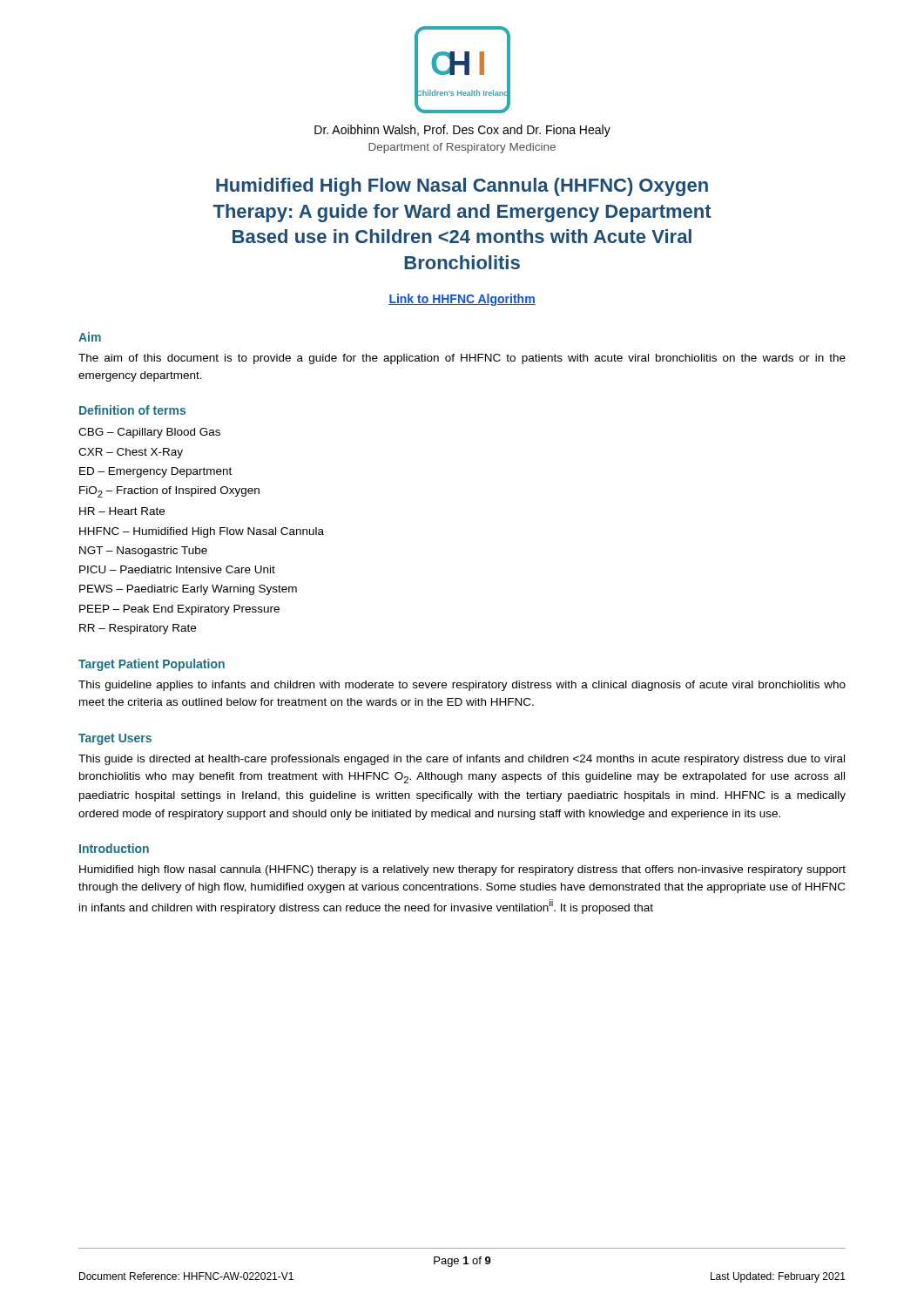Click on the text block that reads "The aim of"
Screen dimensions: 1307x924
click(x=462, y=366)
